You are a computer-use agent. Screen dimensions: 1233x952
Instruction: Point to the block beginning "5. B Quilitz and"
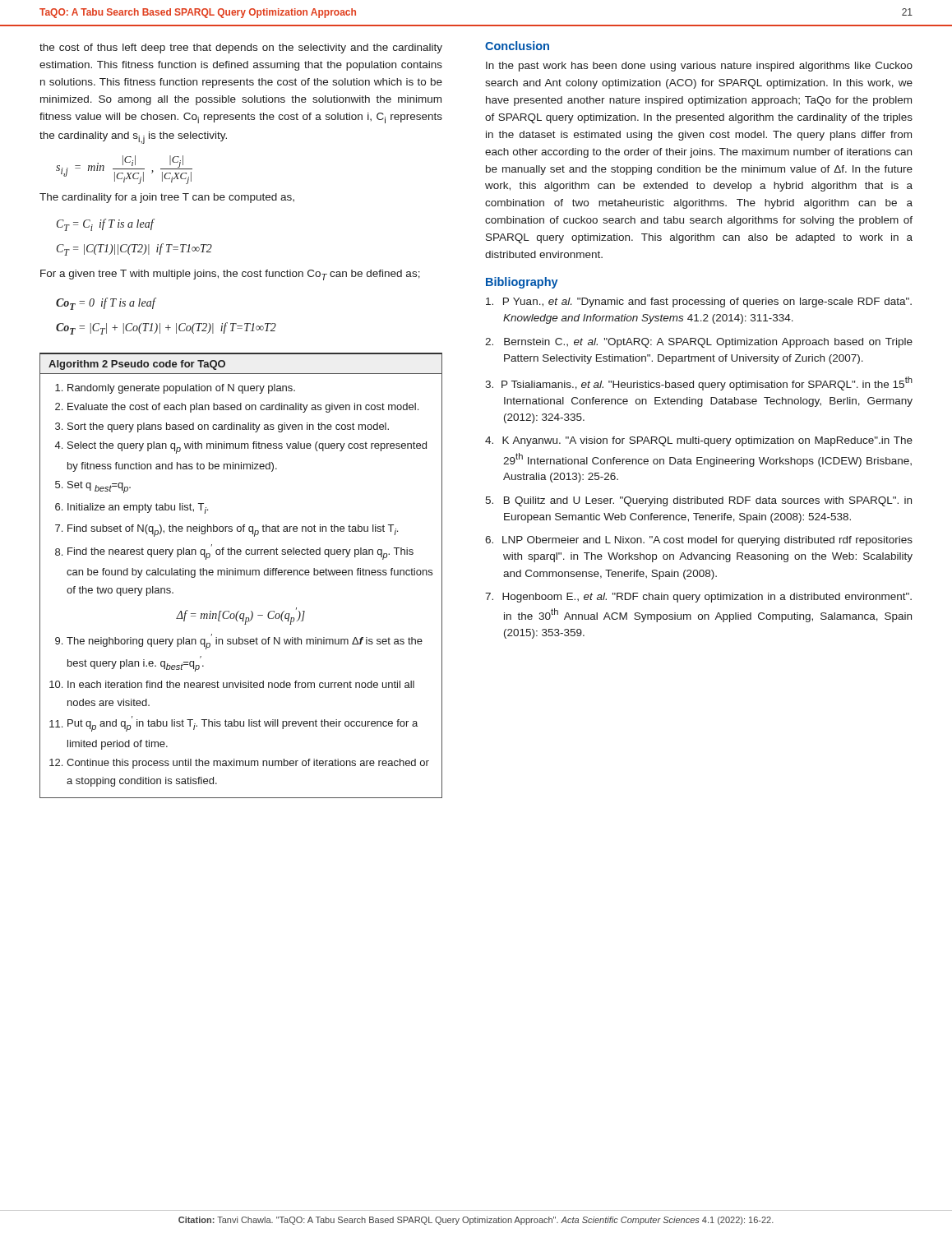click(699, 508)
